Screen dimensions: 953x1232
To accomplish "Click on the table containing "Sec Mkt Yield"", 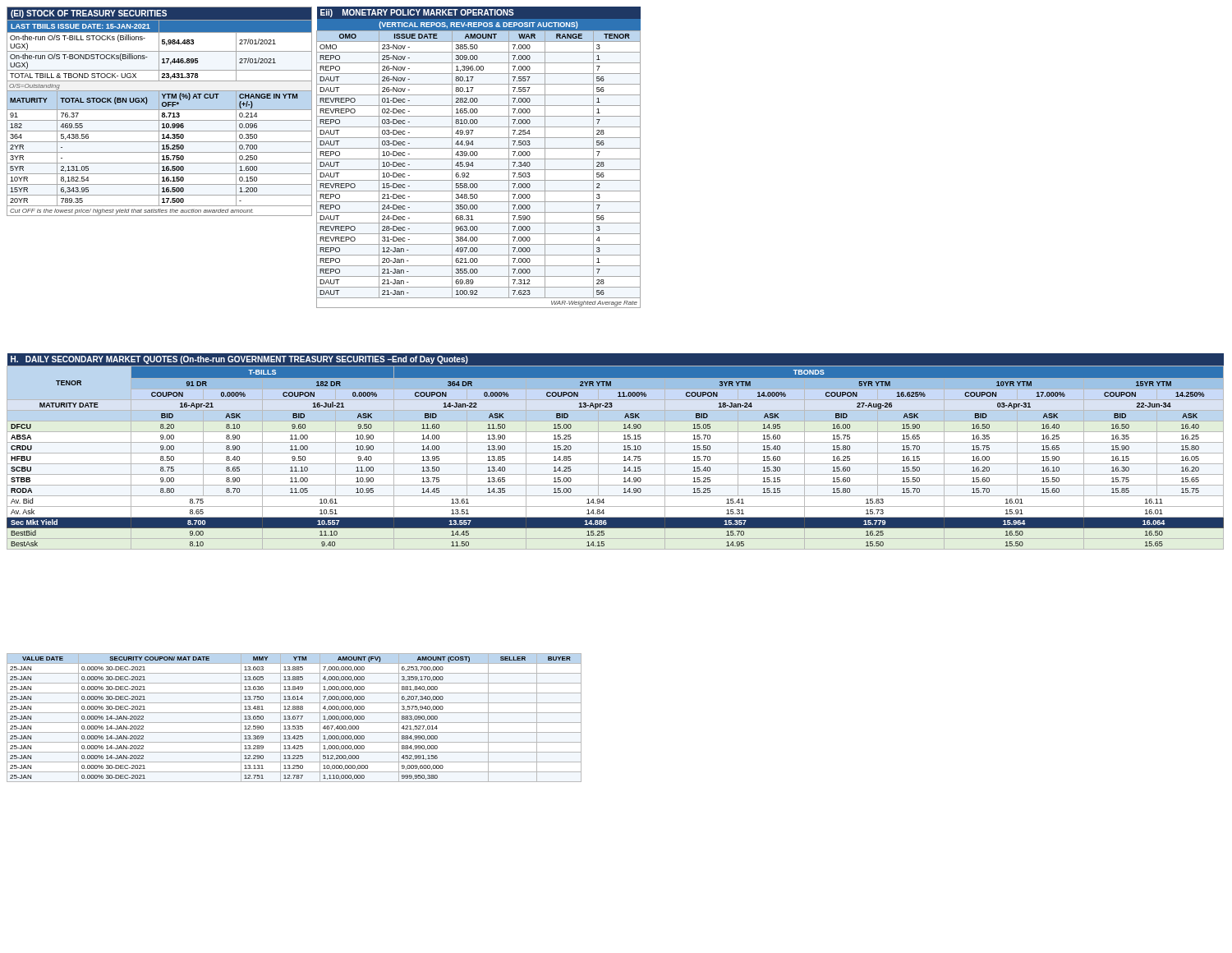I will 615,451.
